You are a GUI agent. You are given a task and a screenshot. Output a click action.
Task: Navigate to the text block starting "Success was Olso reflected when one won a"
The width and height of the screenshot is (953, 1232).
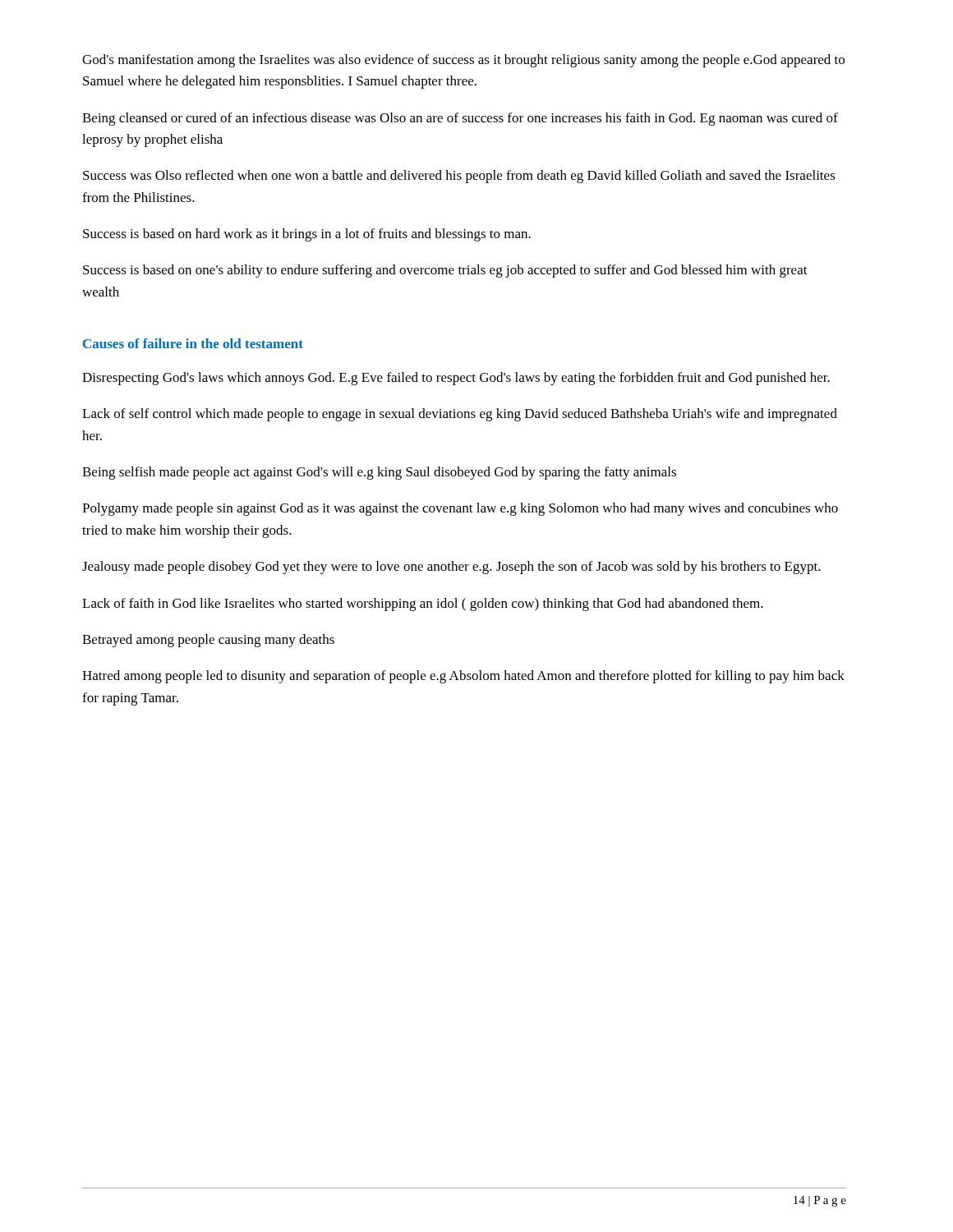pyautogui.click(x=459, y=186)
